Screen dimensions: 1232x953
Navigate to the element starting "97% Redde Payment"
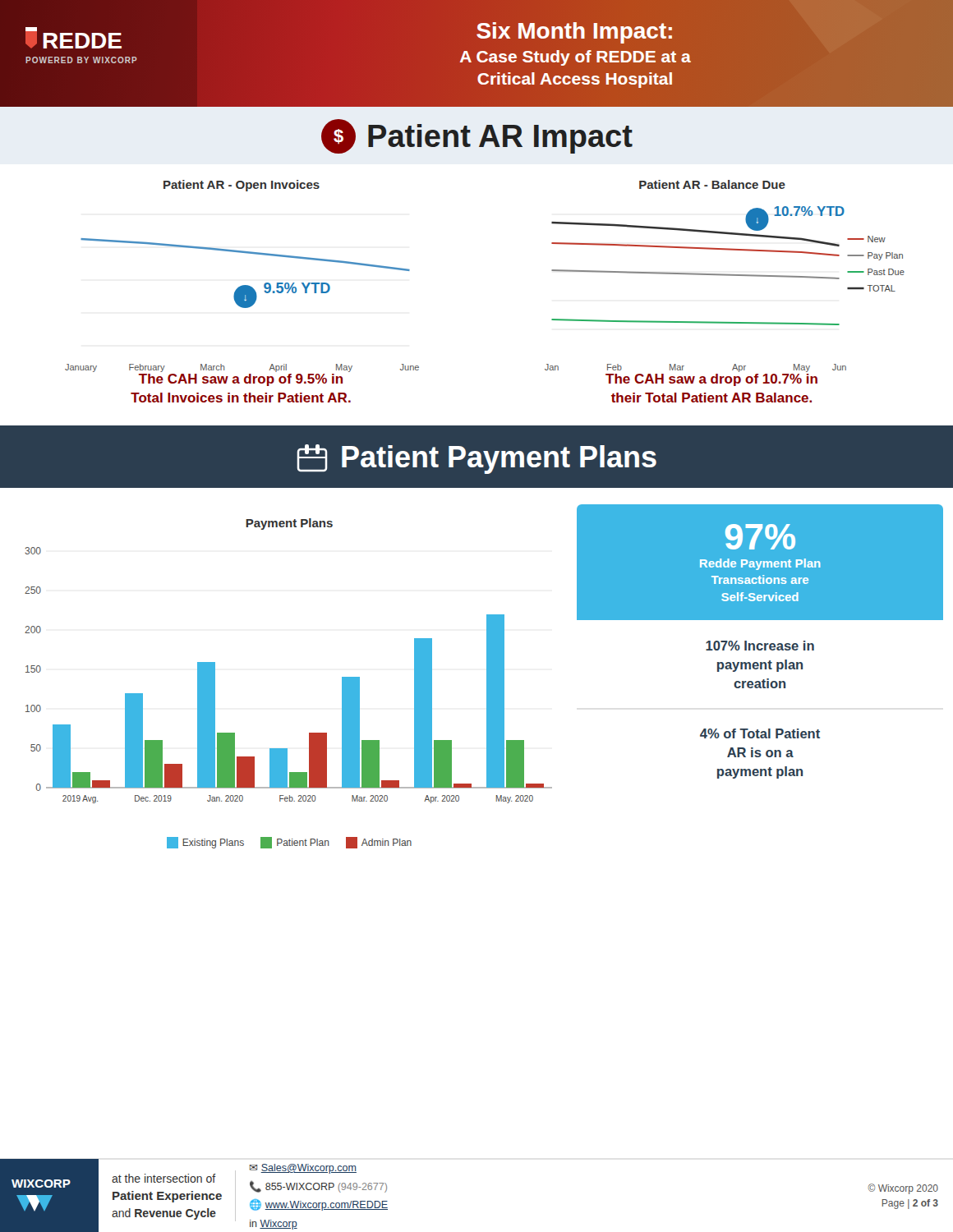point(760,561)
